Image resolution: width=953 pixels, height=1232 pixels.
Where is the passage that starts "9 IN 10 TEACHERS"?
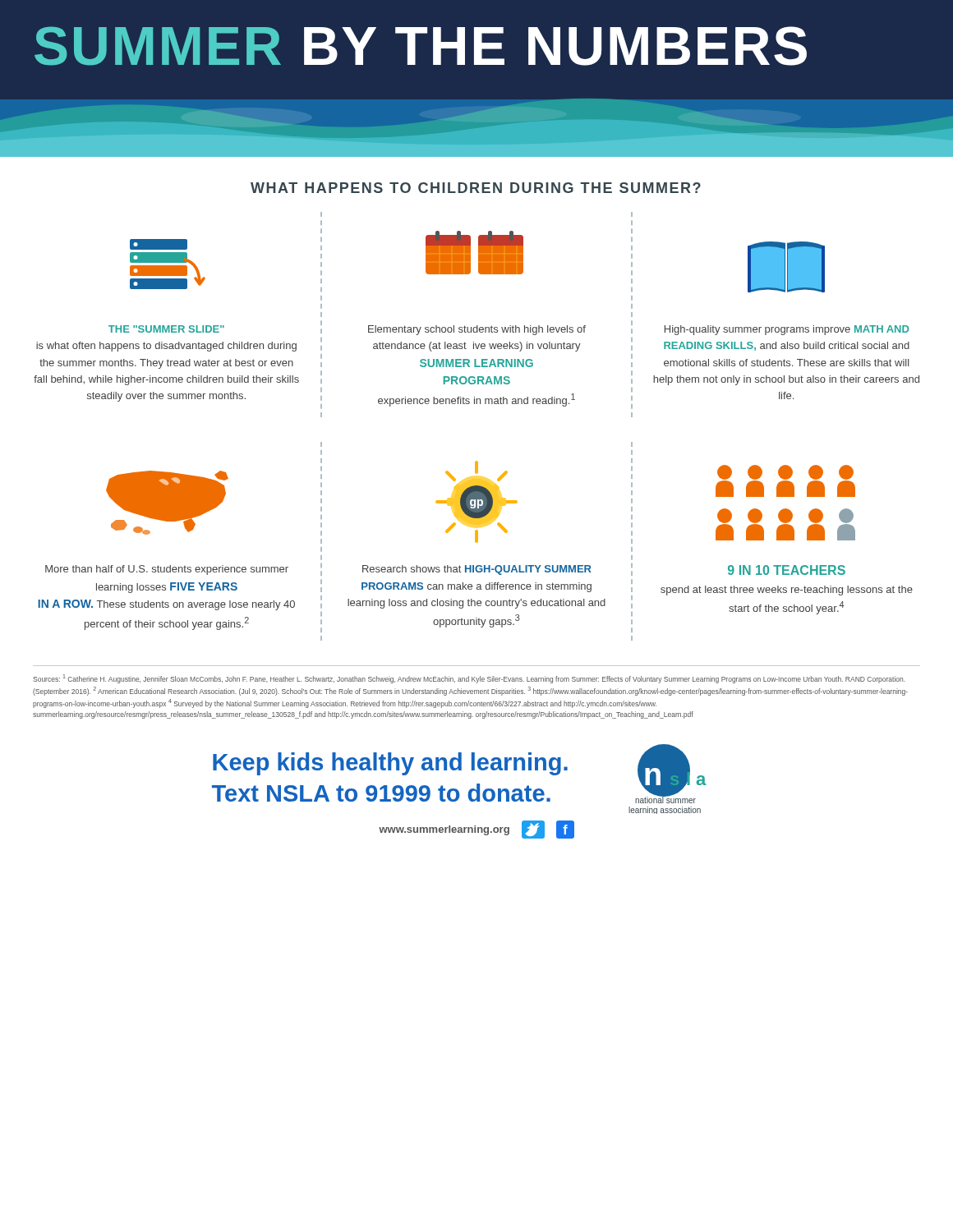tap(787, 589)
